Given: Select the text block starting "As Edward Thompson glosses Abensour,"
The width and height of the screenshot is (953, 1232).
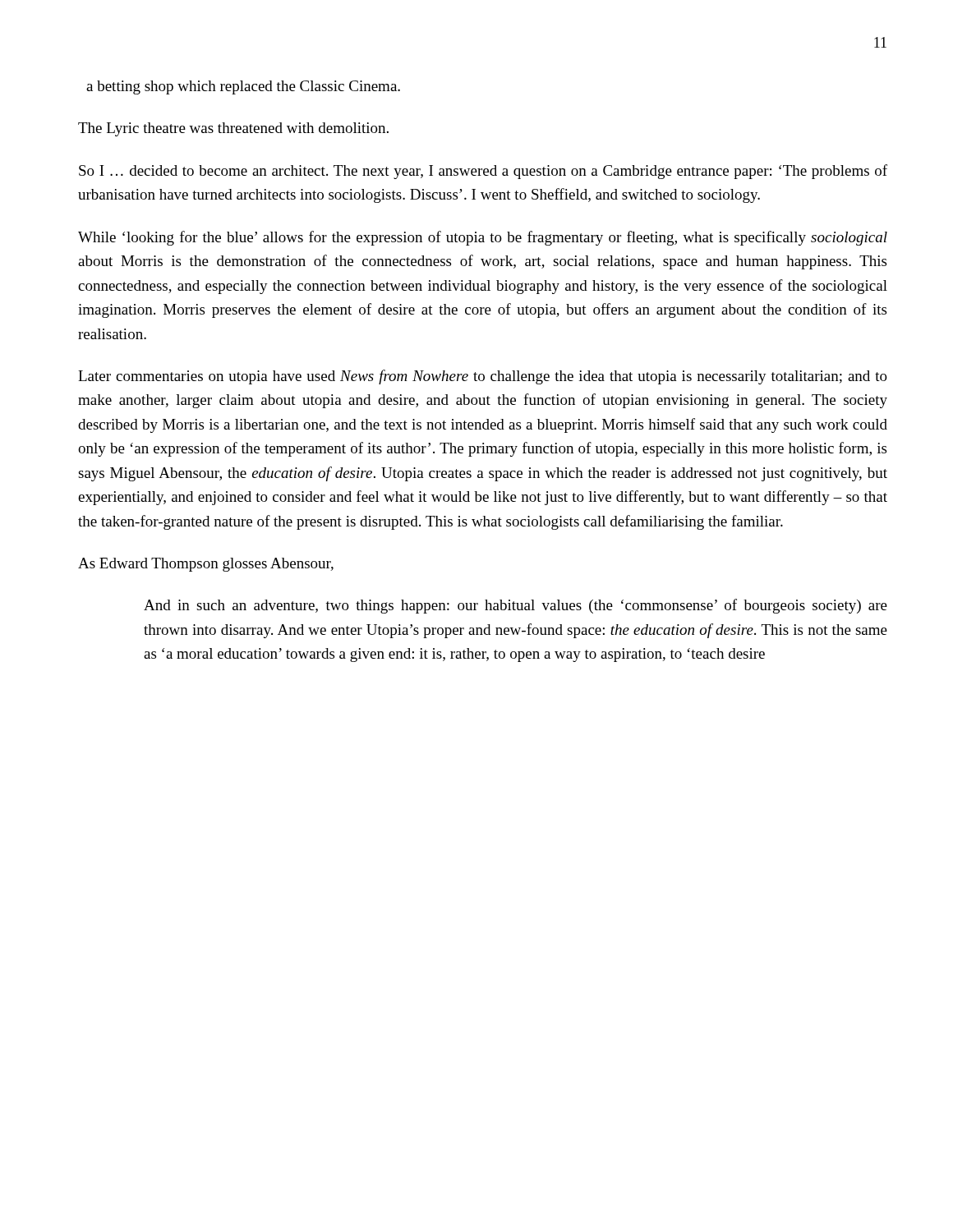Looking at the screenshot, I should (206, 563).
